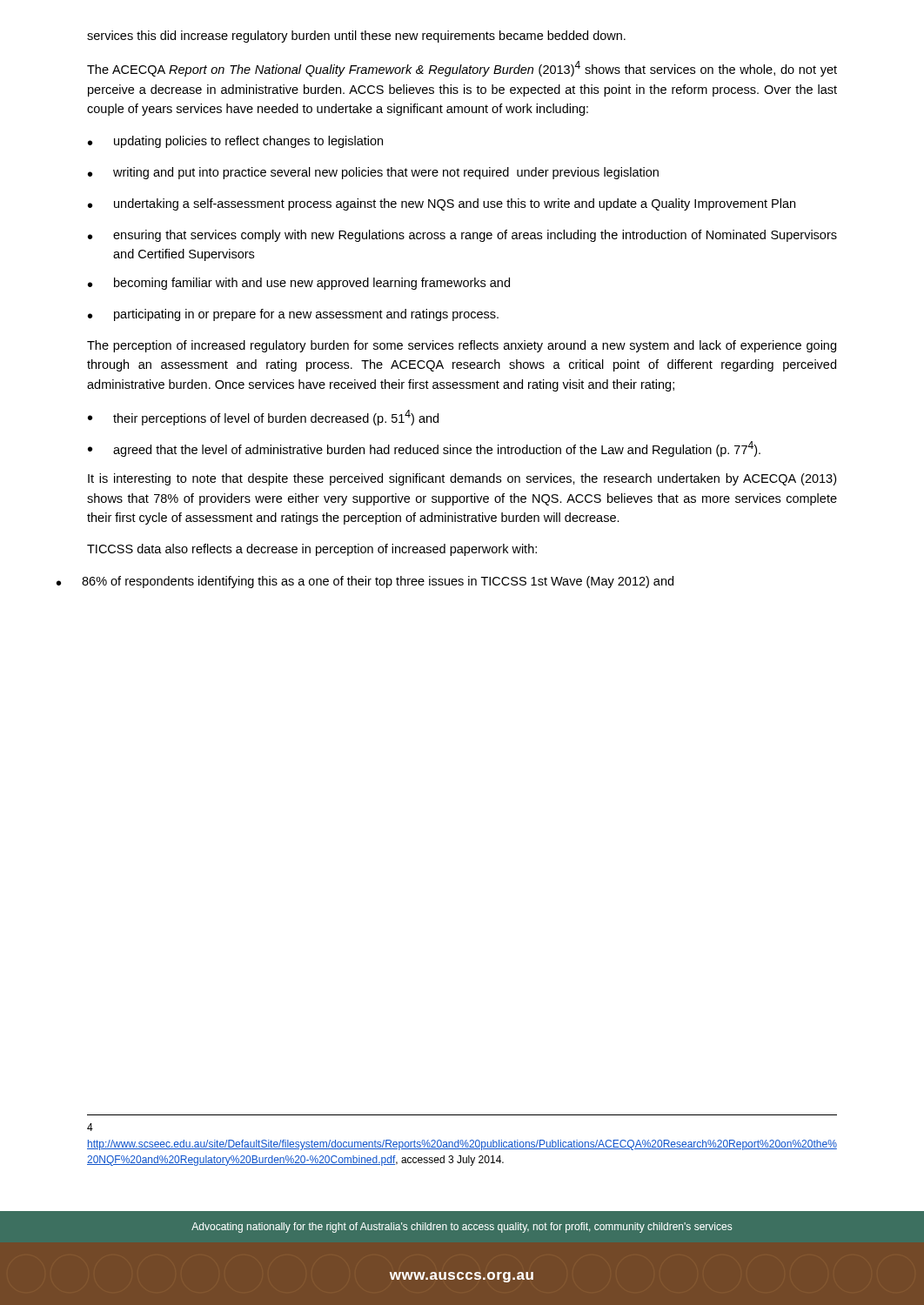Point to the passage starting "• updating policies to reflect"
The width and height of the screenshot is (924, 1305).
pyautogui.click(x=235, y=142)
